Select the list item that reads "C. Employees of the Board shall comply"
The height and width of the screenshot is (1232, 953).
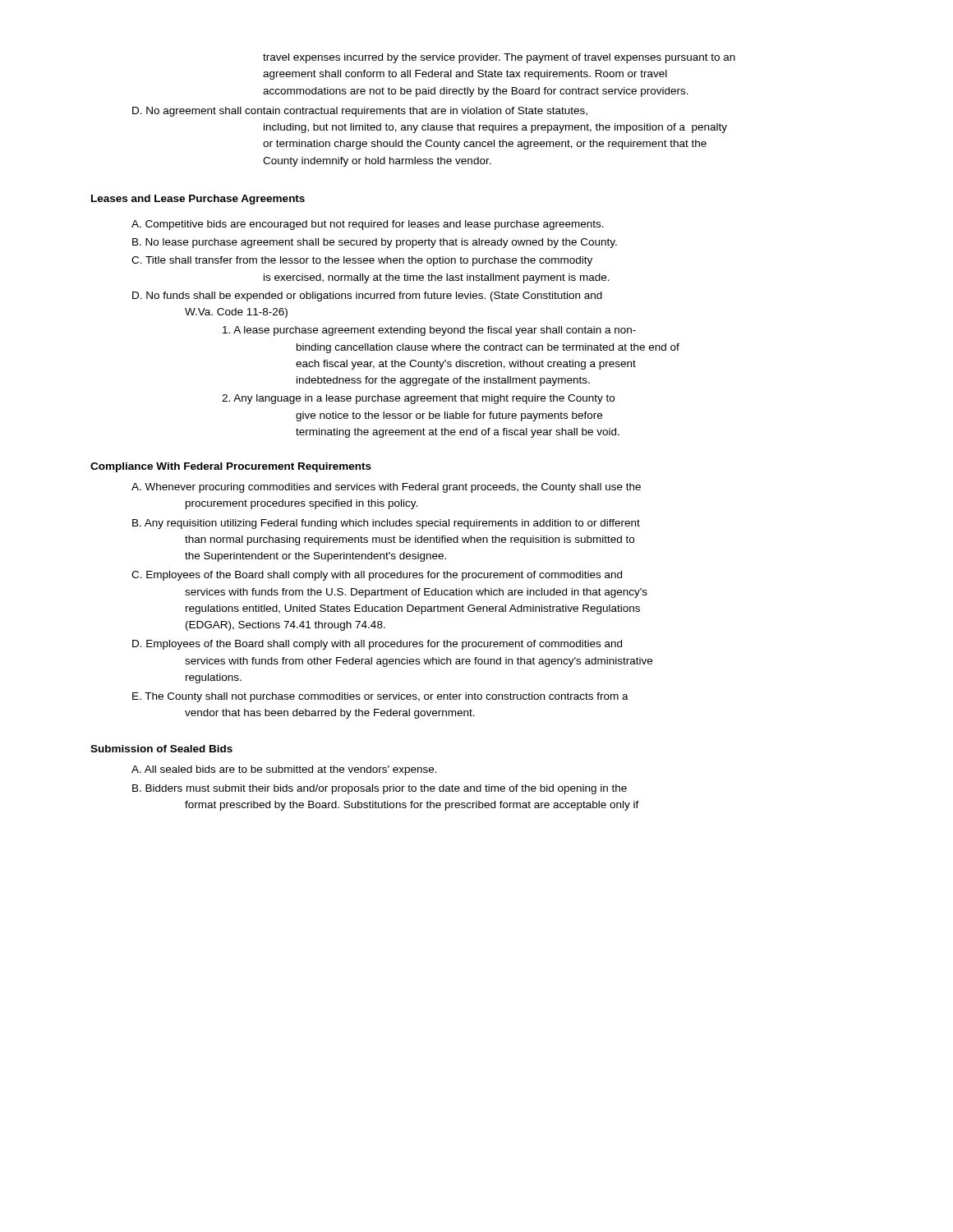coord(497,601)
